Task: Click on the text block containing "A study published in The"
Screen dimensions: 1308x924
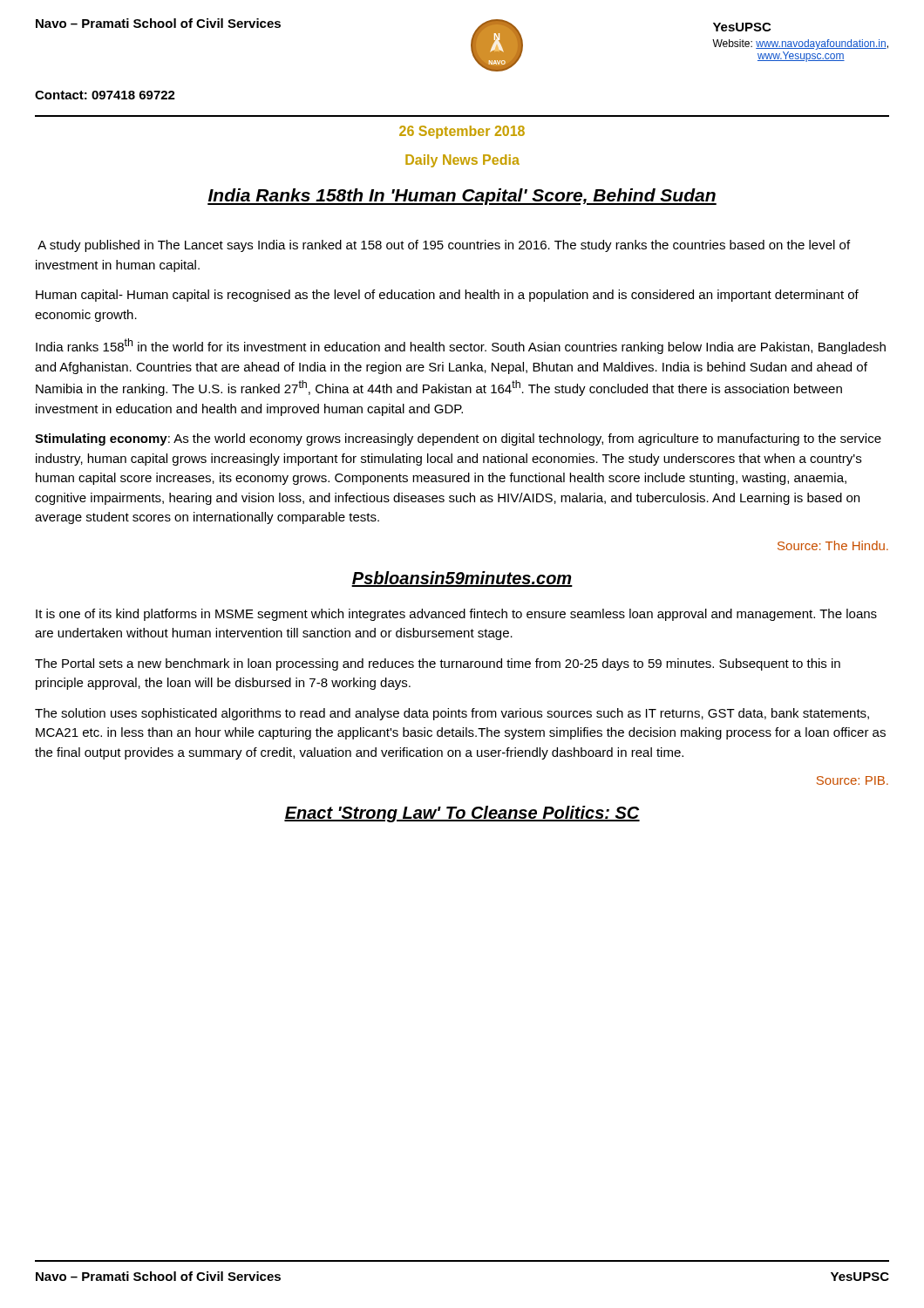Action: point(462,255)
